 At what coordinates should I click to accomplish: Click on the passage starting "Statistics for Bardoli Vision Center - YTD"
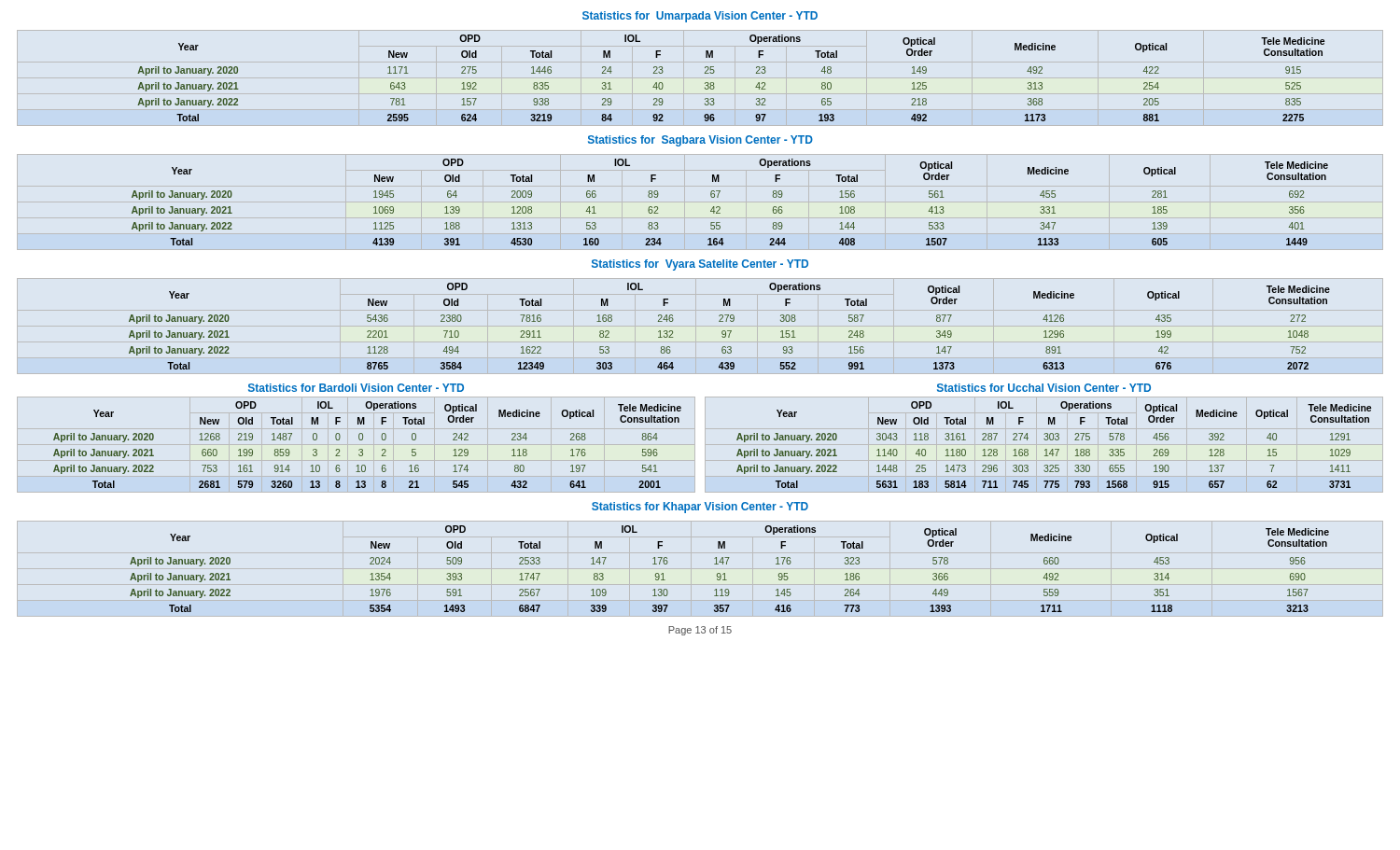coord(356,388)
